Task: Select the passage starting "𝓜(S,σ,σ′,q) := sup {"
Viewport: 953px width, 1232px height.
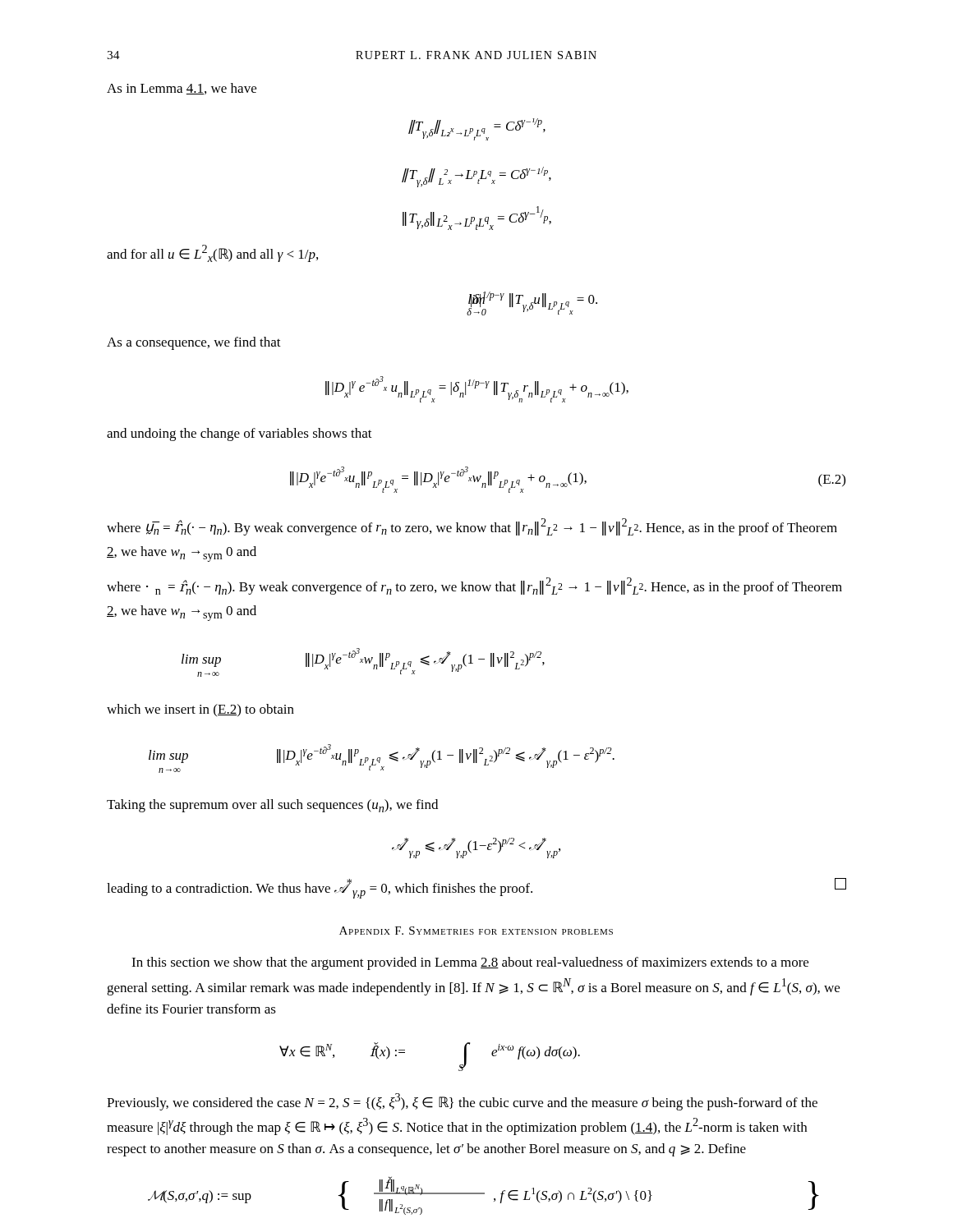Action: pos(477,1194)
